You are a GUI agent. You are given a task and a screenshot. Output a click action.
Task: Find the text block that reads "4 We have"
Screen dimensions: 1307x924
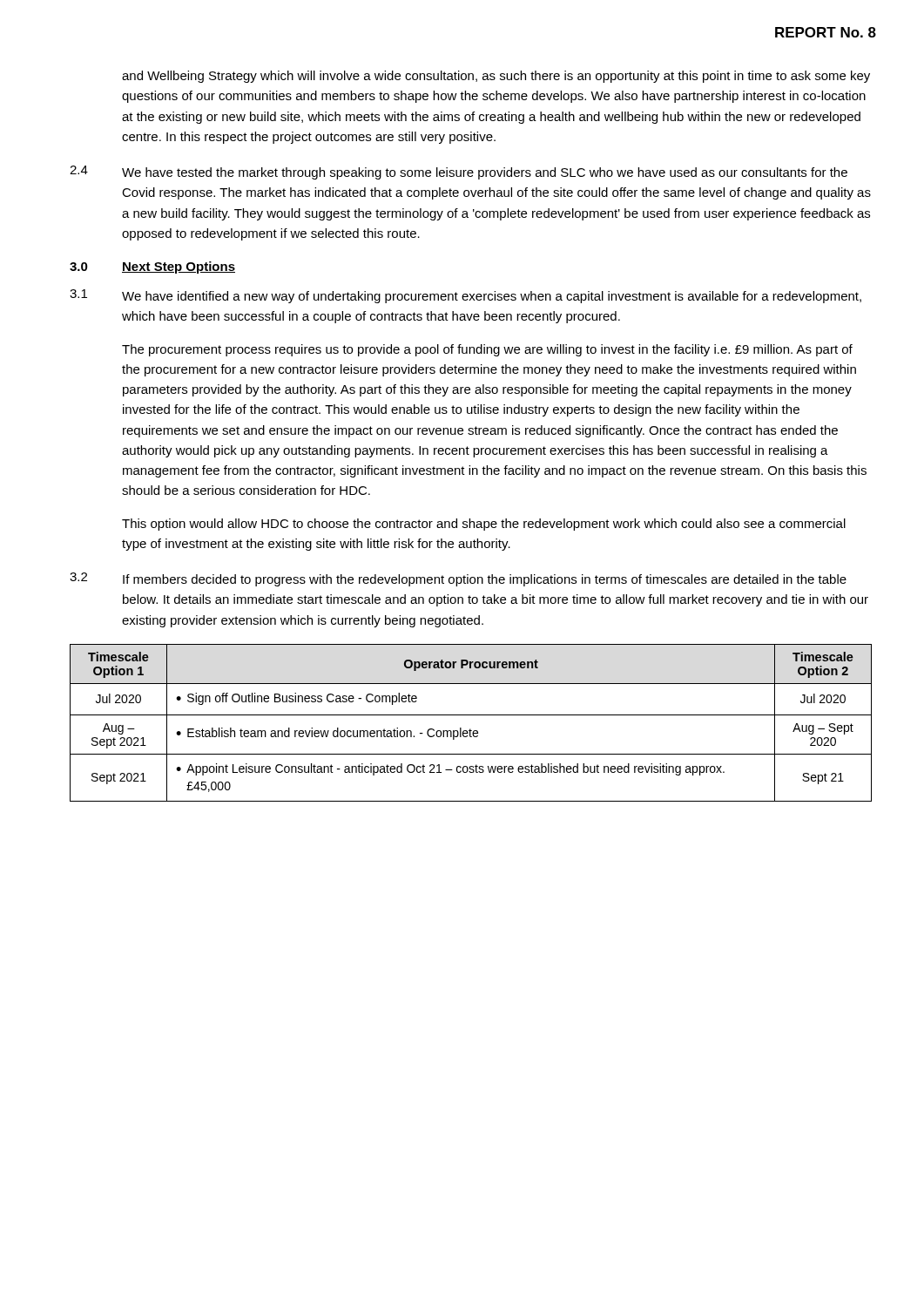pos(471,203)
